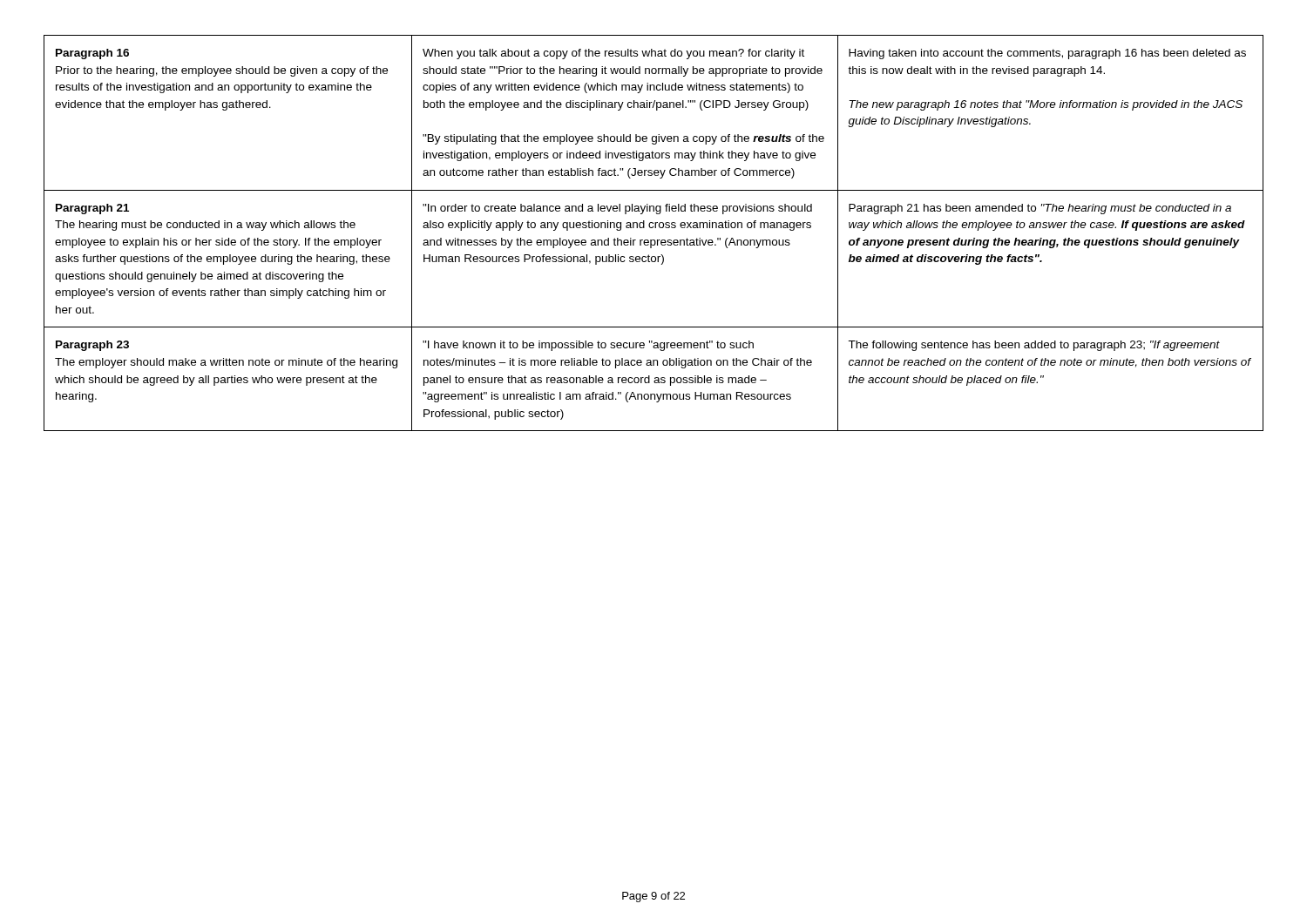1307x924 pixels.
Task: Select the table that reads "The following sentence"
Action: tap(654, 233)
